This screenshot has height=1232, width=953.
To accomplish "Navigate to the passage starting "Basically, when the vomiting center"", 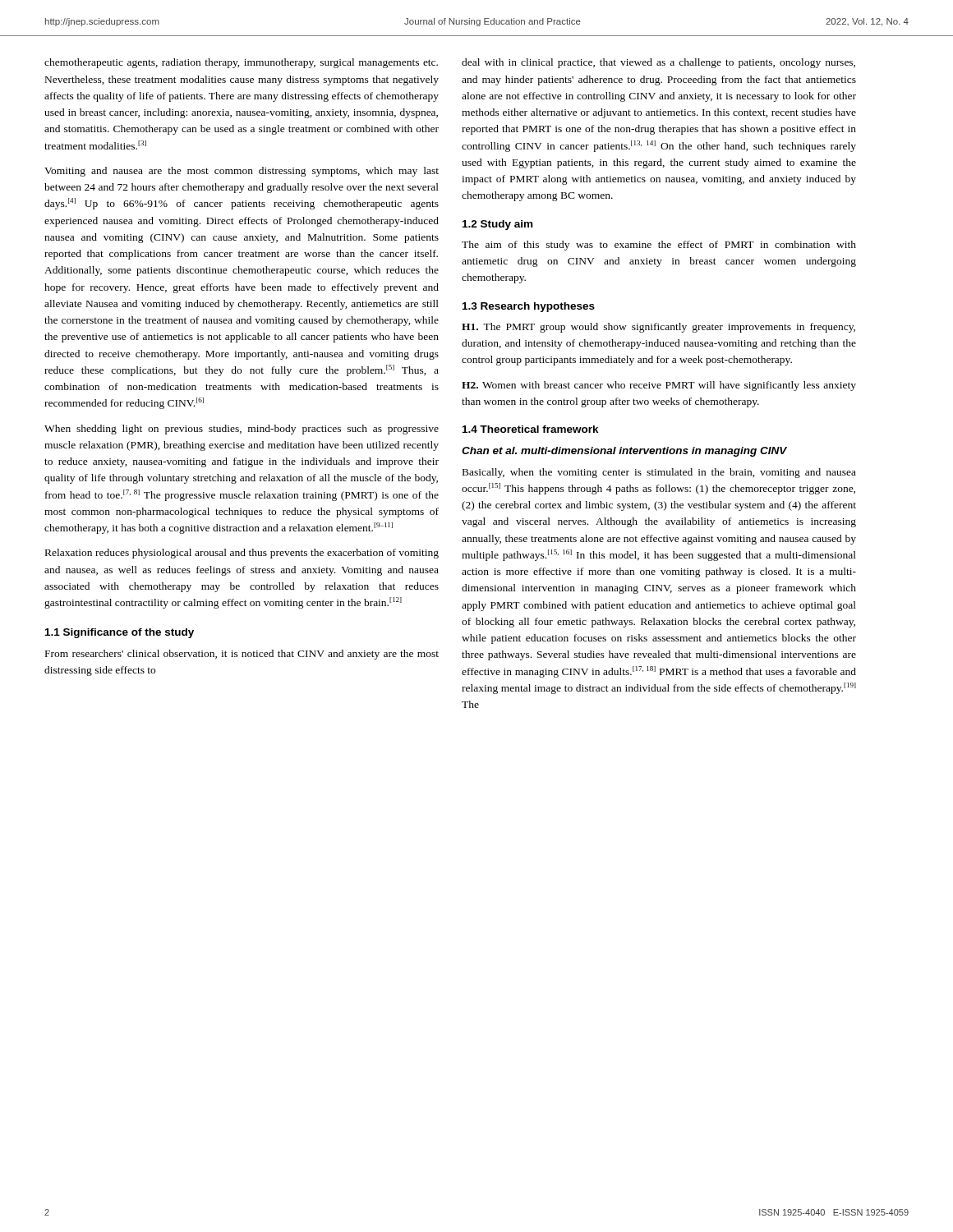I will [659, 588].
